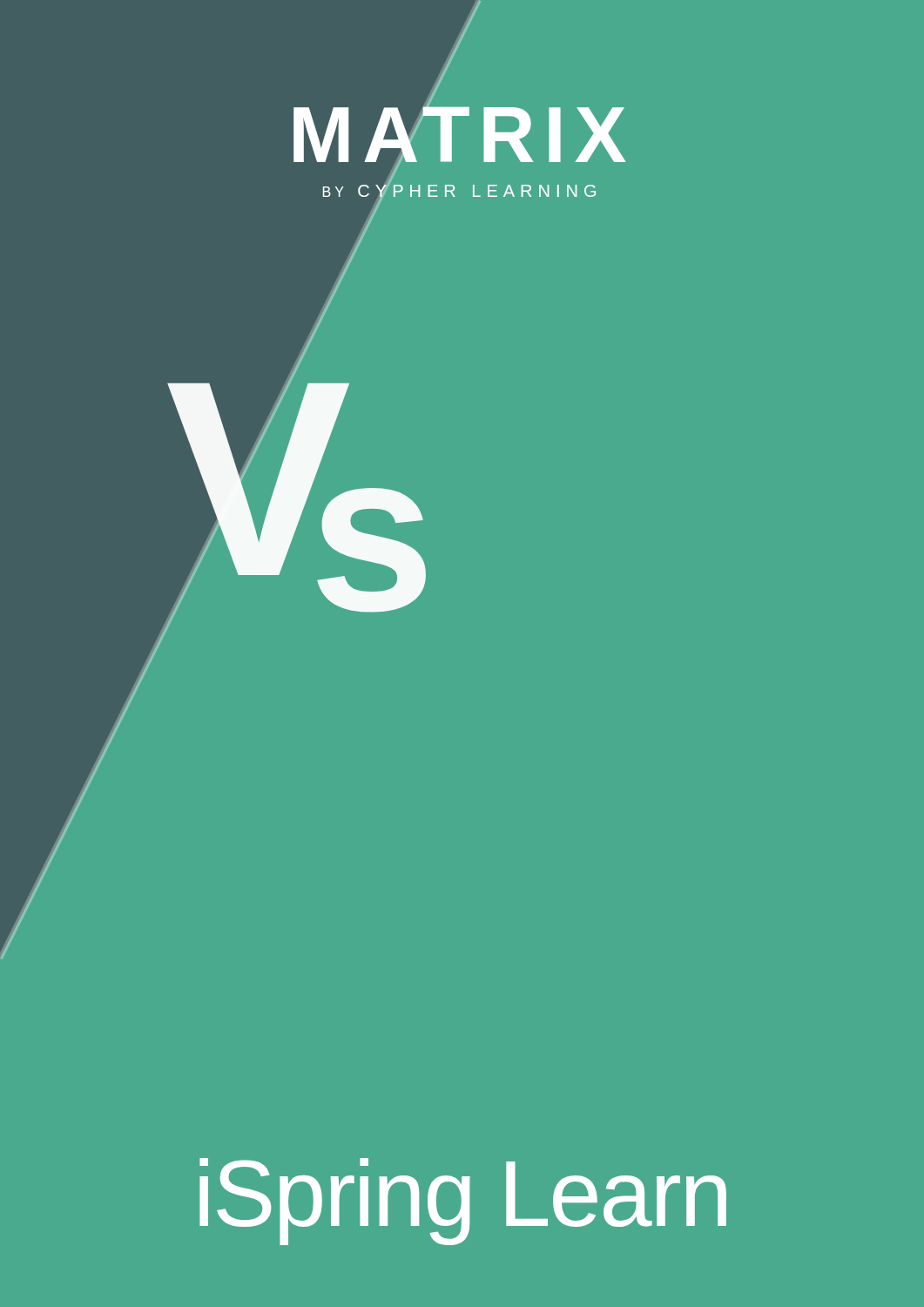Find the logo
Image resolution: width=924 pixels, height=1307 pixels.
pos(462,149)
